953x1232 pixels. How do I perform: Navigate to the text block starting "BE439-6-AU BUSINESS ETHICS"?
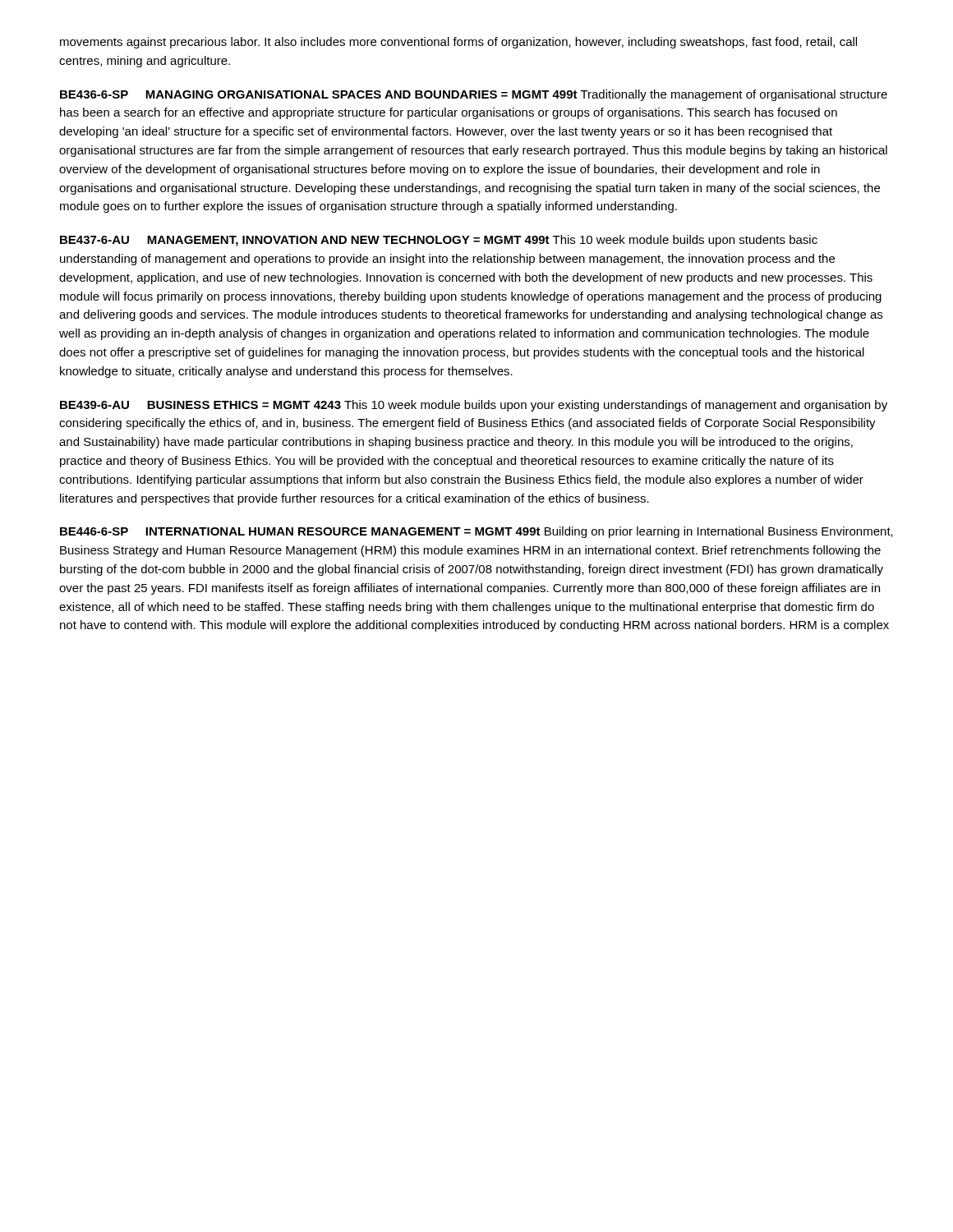(476, 452)
